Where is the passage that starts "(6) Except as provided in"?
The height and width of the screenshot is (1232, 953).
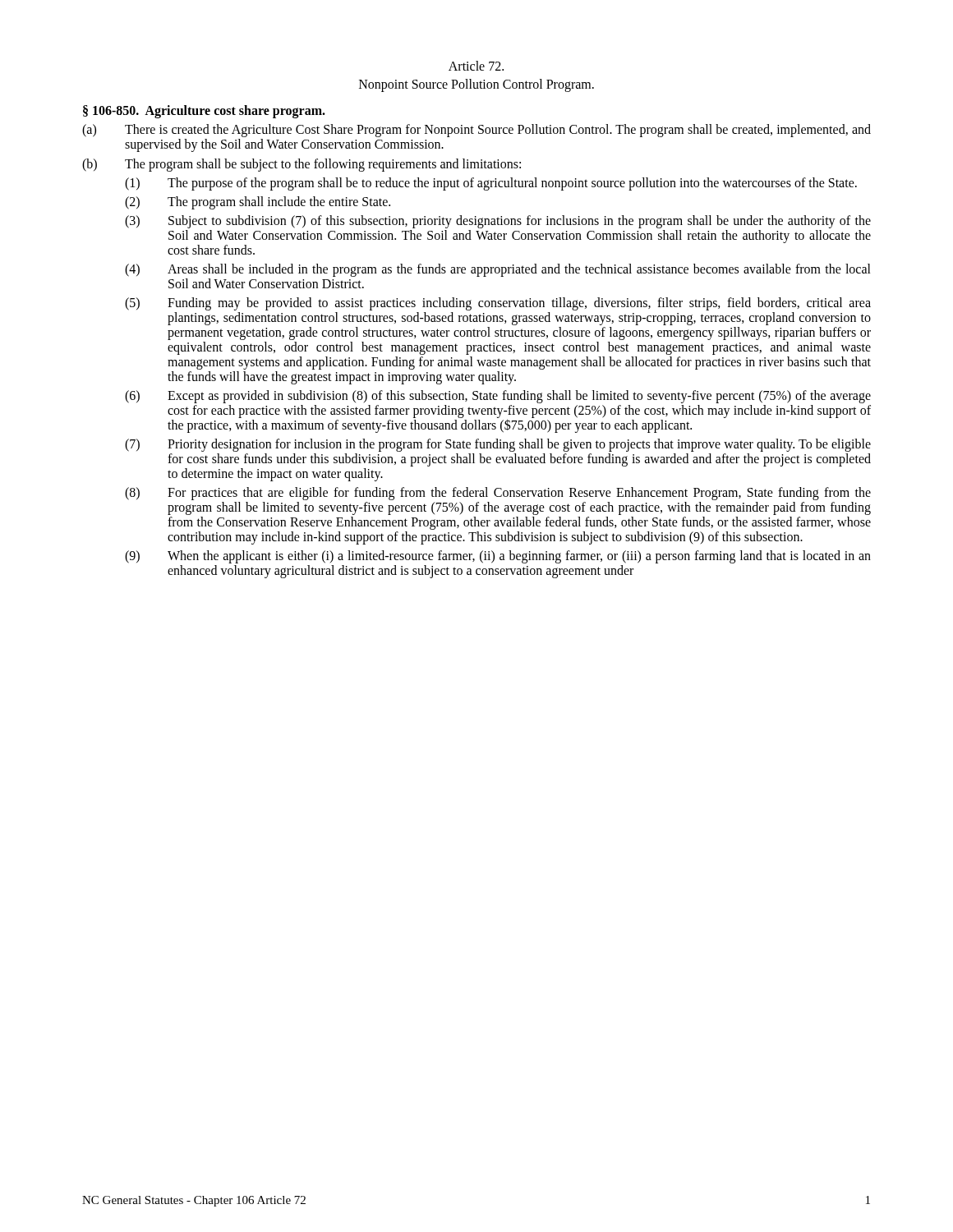(x=498, y=411)
